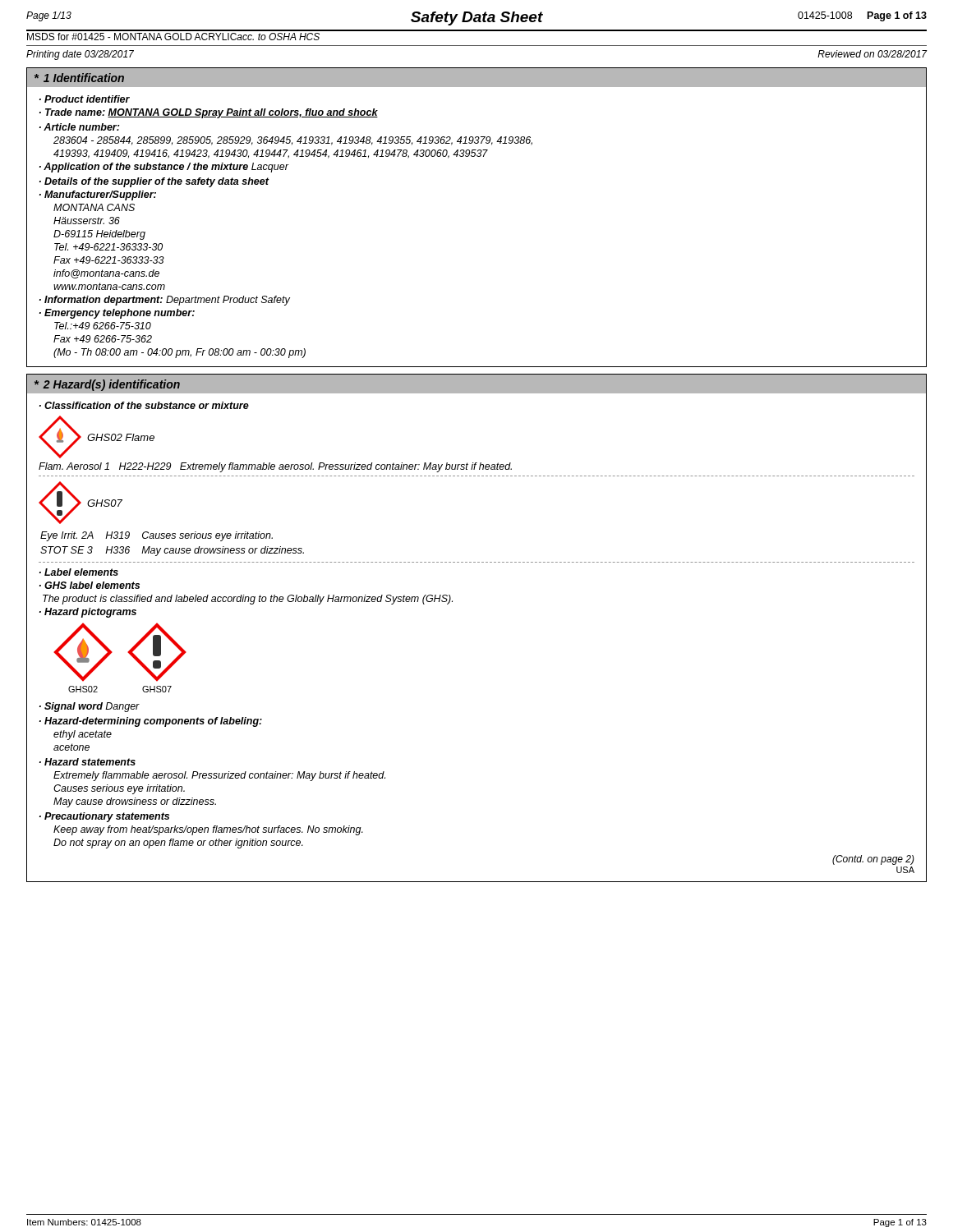Screen dimensions: 1232x953
Task: Click on the text block containing "Eye Irrit. 2A H319 Causes serious eye"
Action: (178, 543)
